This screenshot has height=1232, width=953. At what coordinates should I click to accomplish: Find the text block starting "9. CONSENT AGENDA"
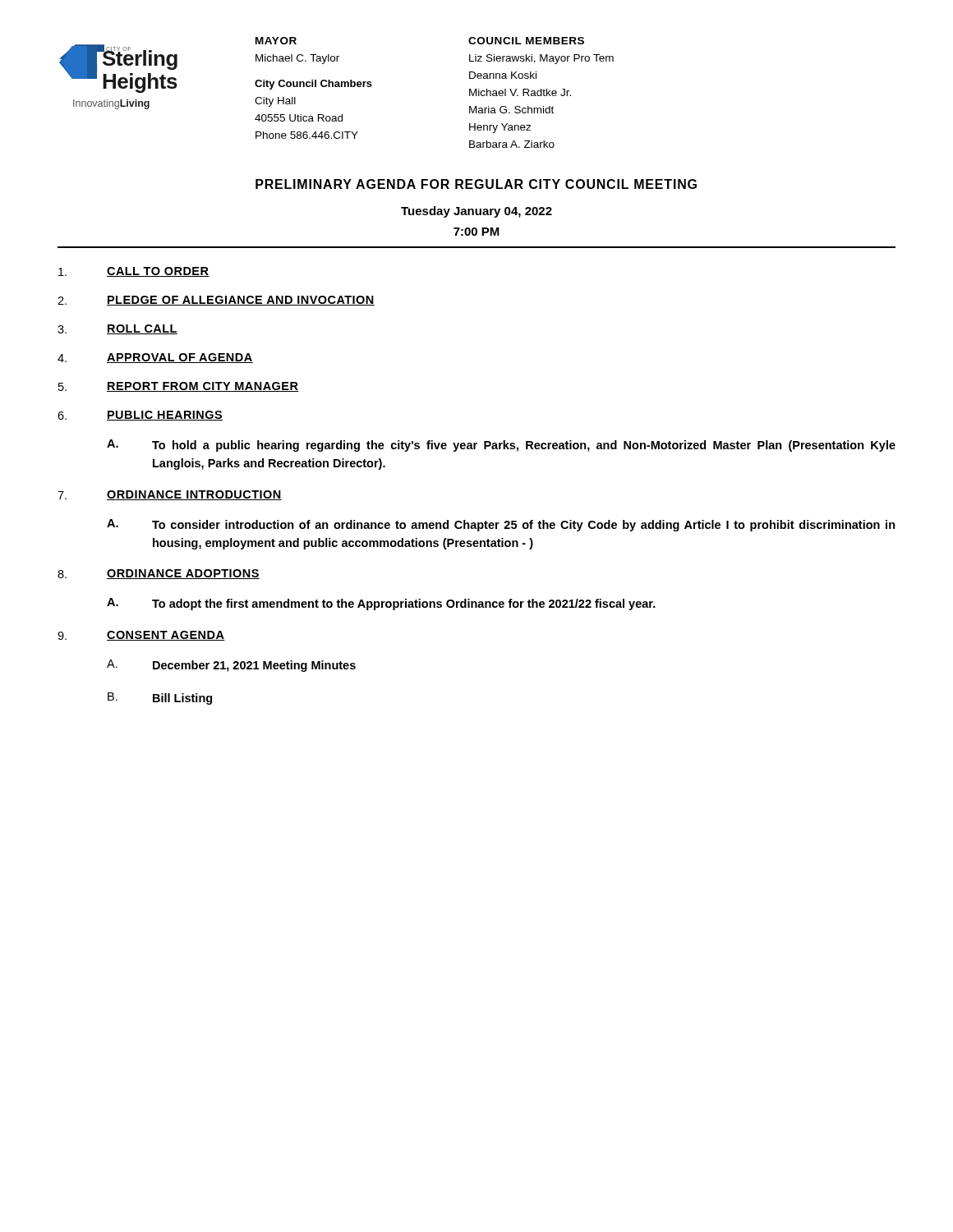tap(141, 636)
